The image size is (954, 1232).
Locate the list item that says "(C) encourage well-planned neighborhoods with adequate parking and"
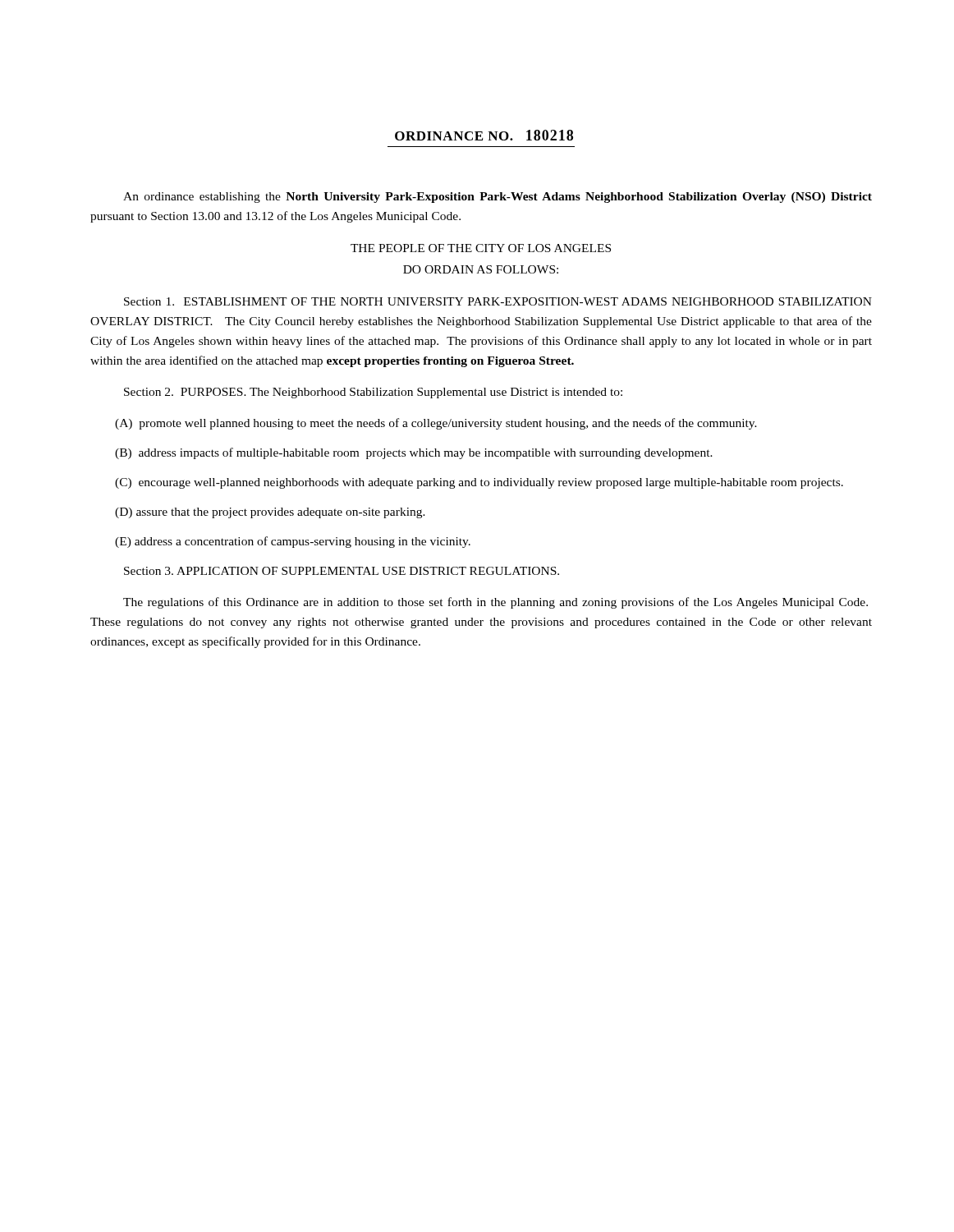point(479,482)
